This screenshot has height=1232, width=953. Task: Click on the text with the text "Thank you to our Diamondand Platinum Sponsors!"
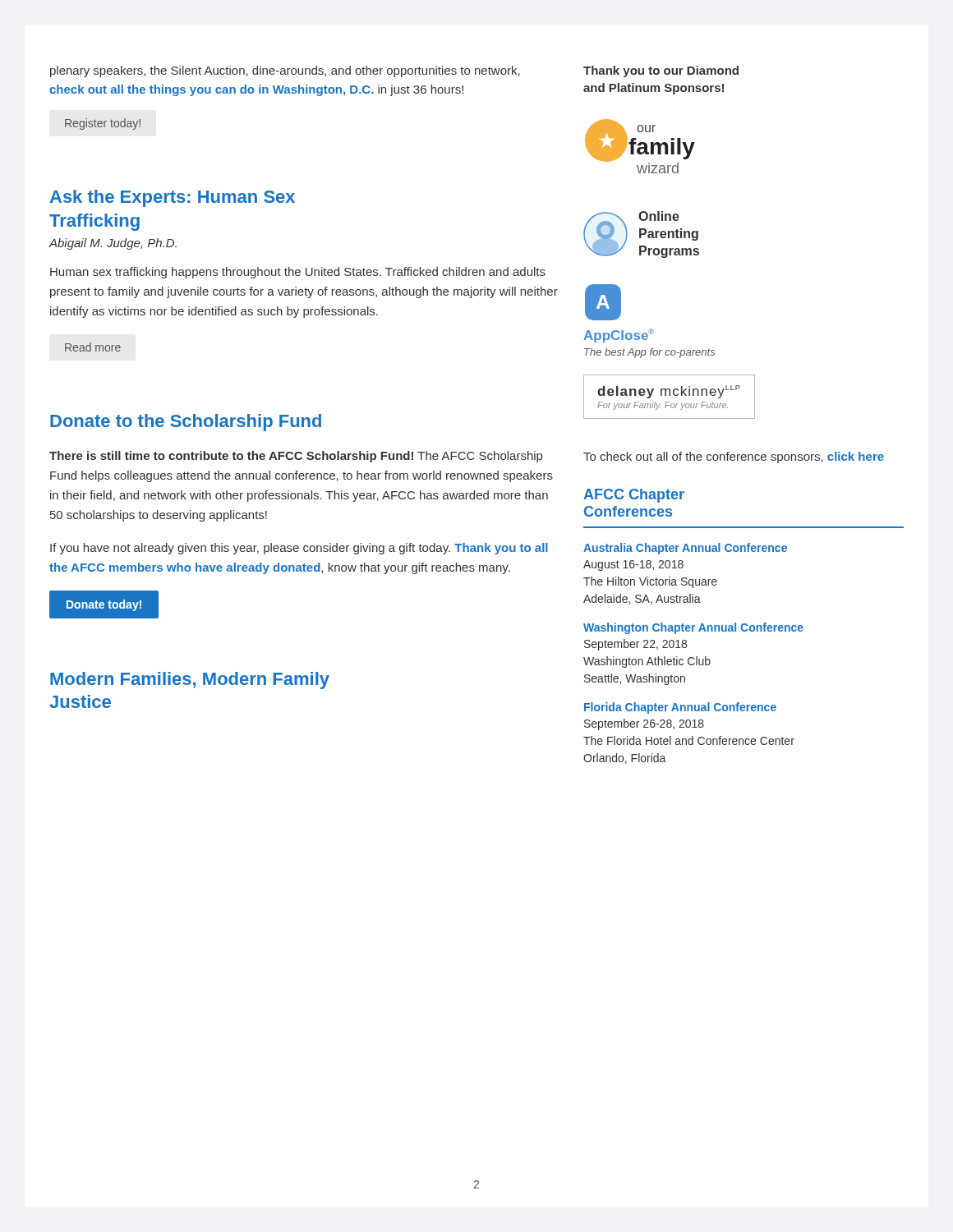pyautogui.click(x=744, y=79)
